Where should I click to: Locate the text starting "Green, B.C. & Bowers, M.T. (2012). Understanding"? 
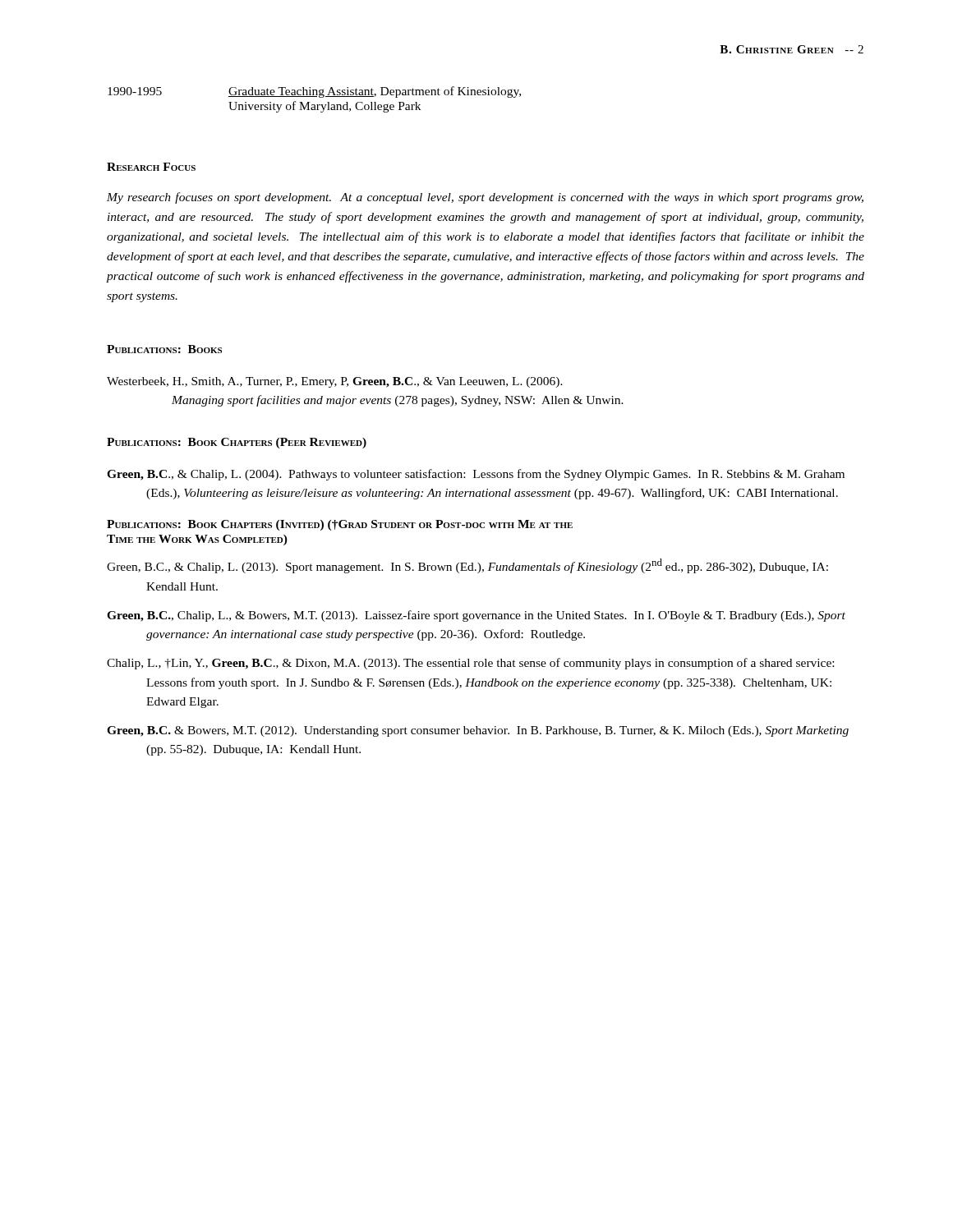click(478, 739)
